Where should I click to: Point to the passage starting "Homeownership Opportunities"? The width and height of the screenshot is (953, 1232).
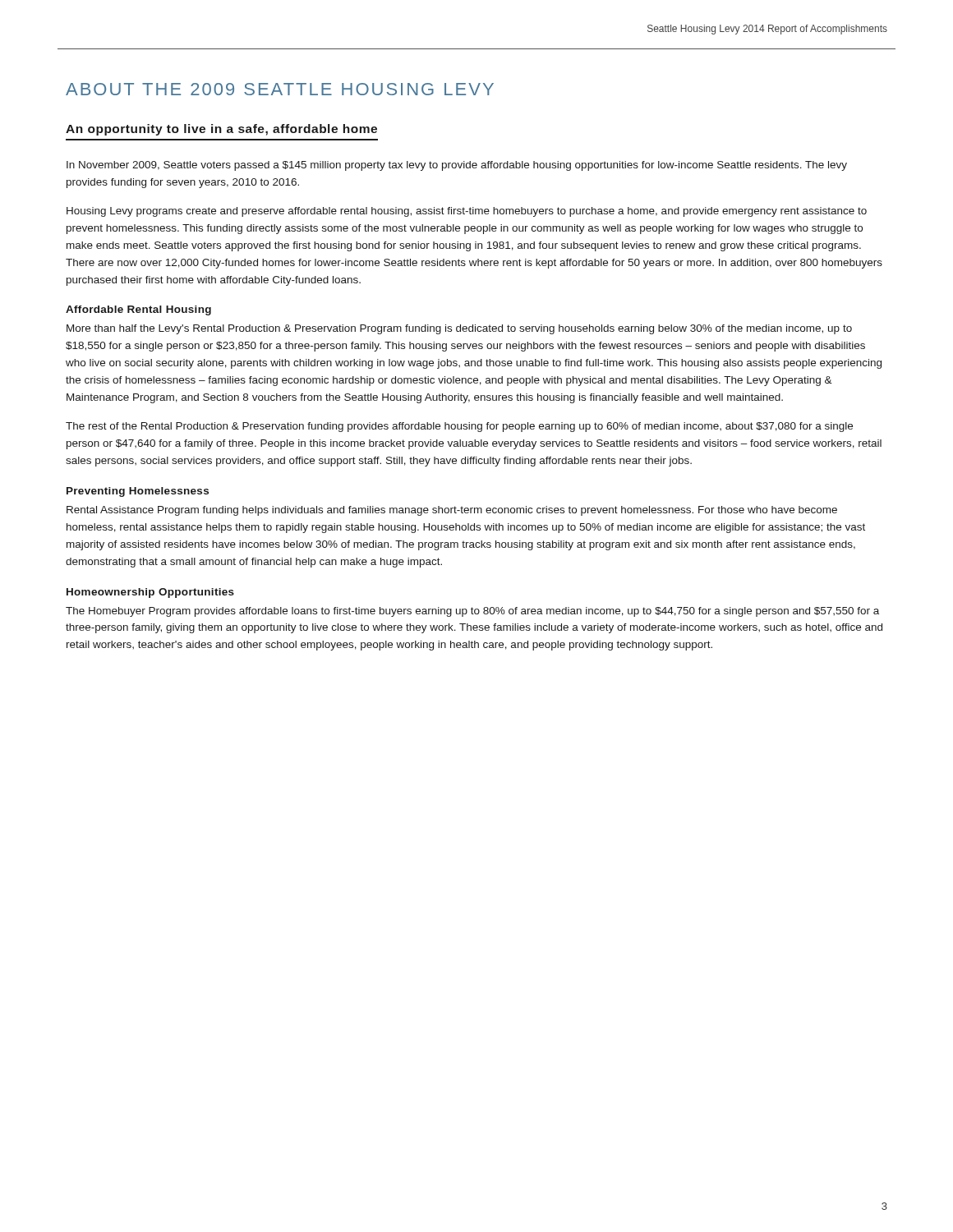(150, 593)
